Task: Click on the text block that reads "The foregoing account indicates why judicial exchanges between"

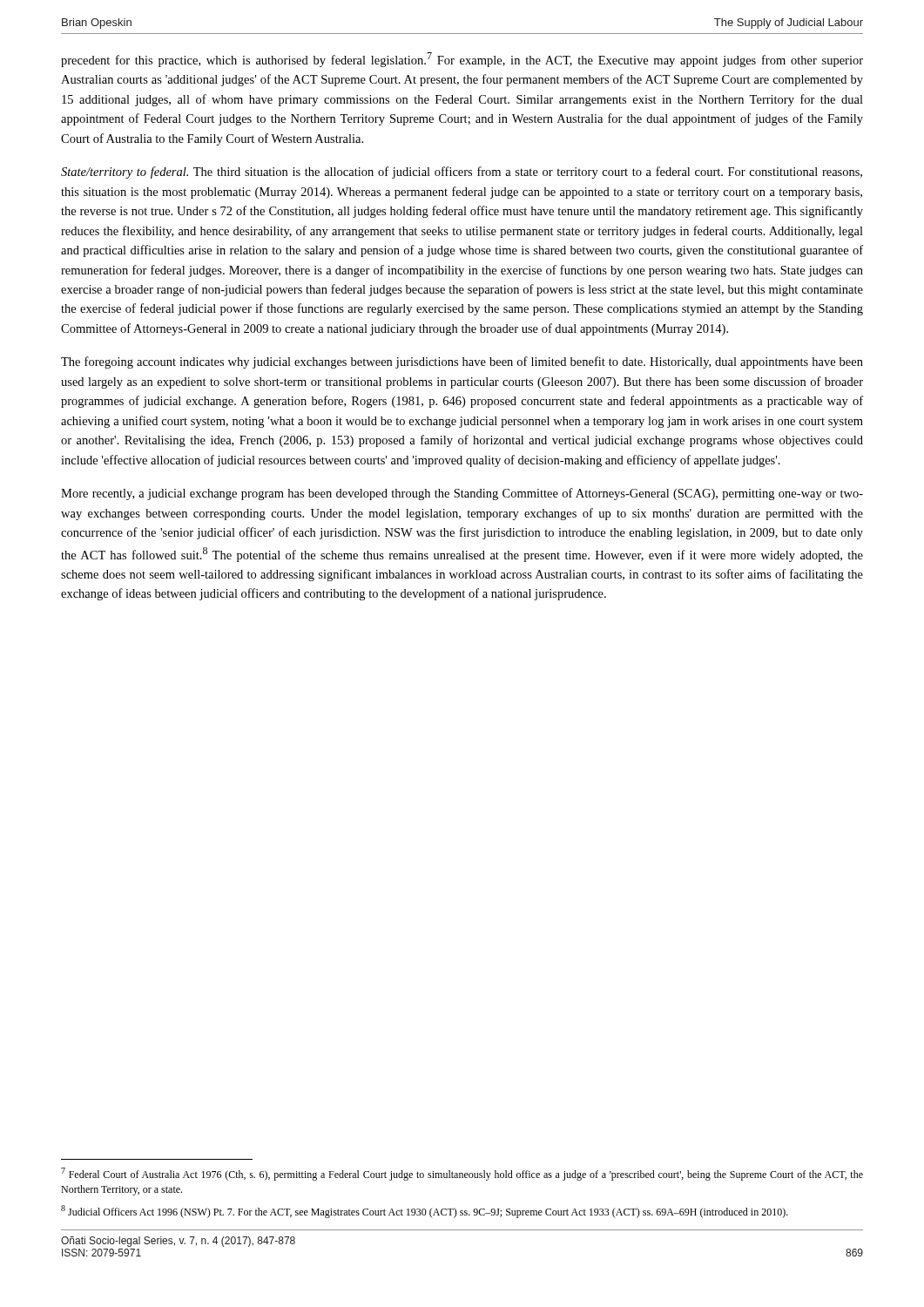Action: click(462, 411)
